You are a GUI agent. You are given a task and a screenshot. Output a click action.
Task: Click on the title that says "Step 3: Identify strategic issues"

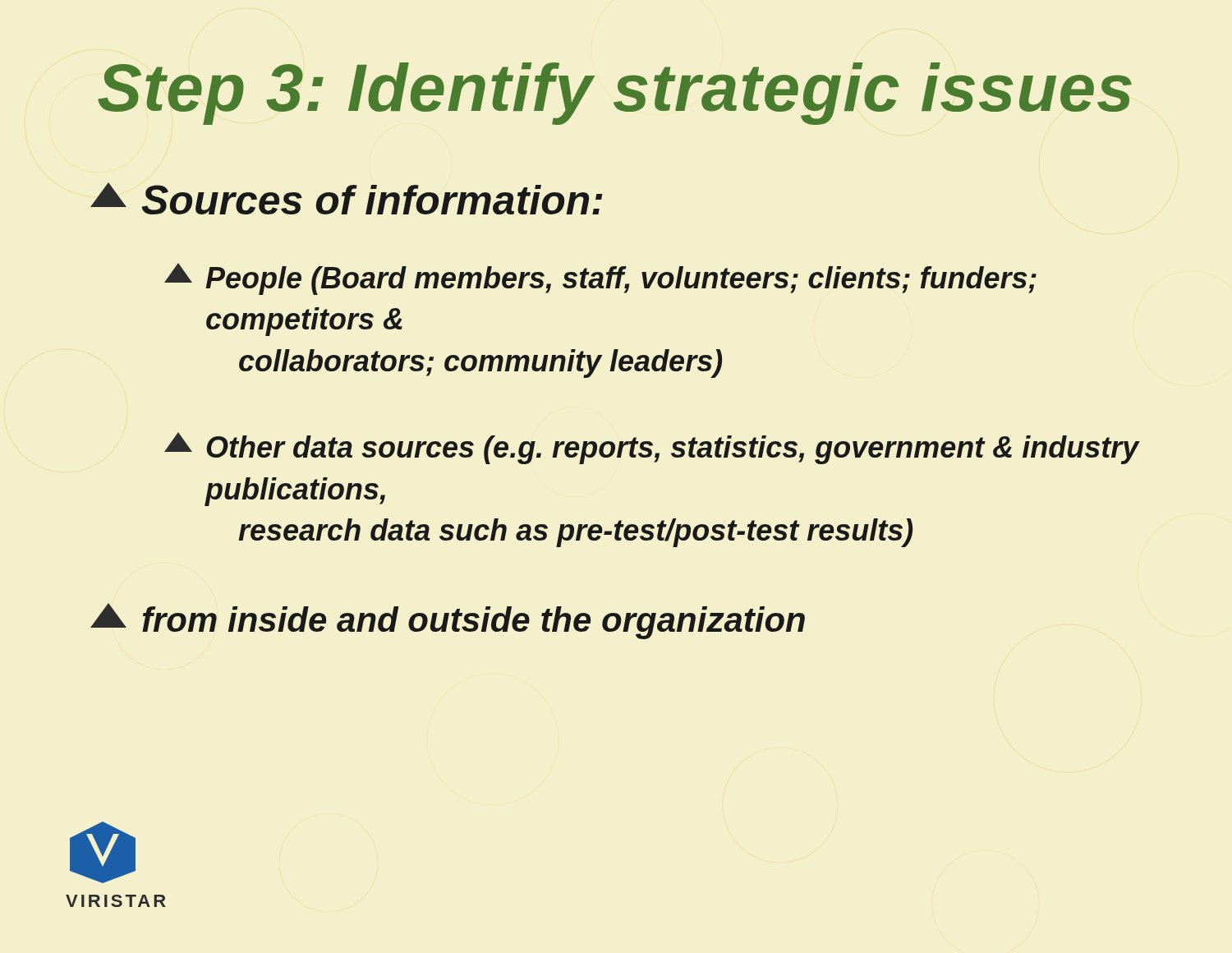pos(616,88)
